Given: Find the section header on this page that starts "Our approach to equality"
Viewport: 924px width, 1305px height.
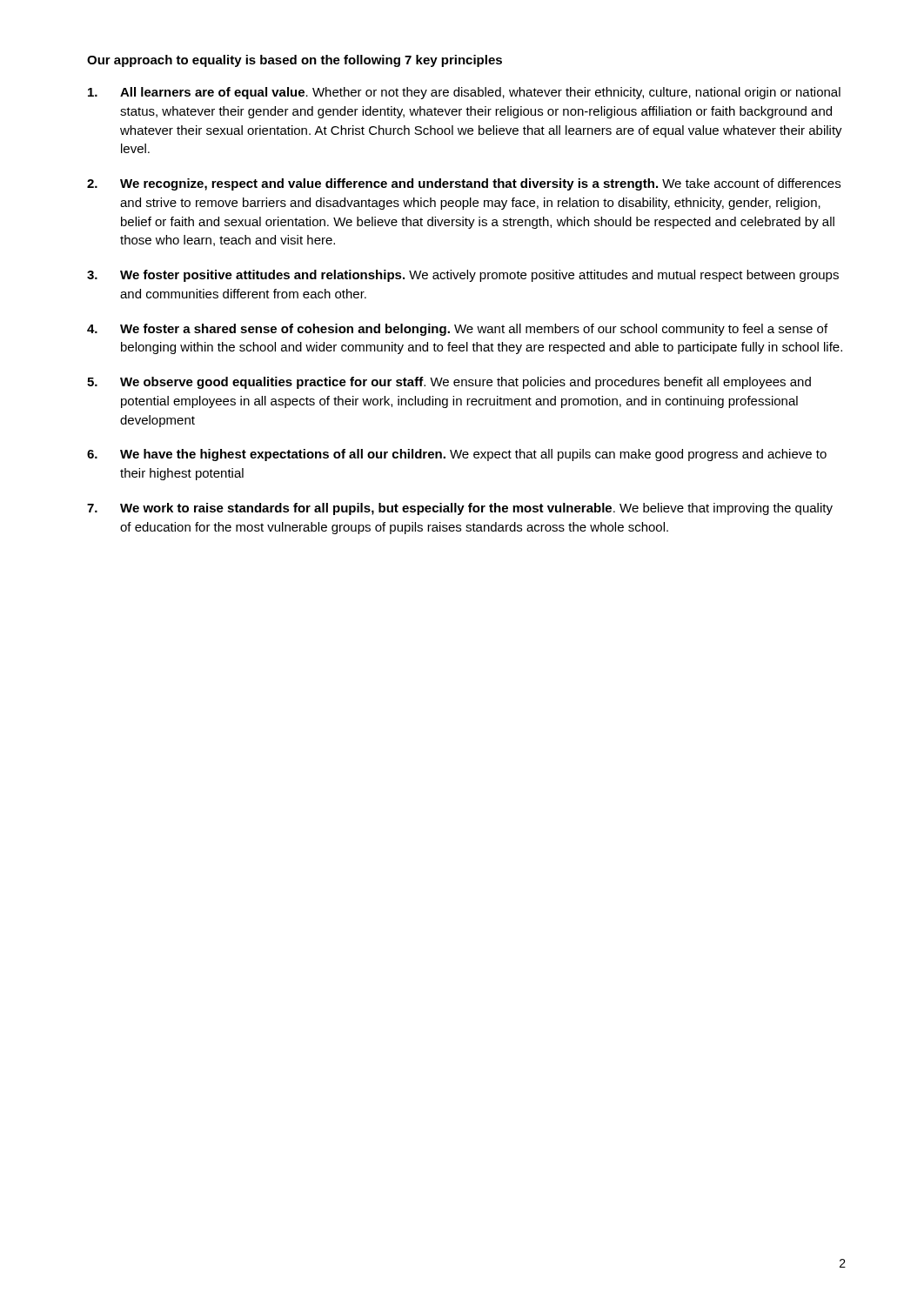Looking at the screenshot, I should coord(295,60).
